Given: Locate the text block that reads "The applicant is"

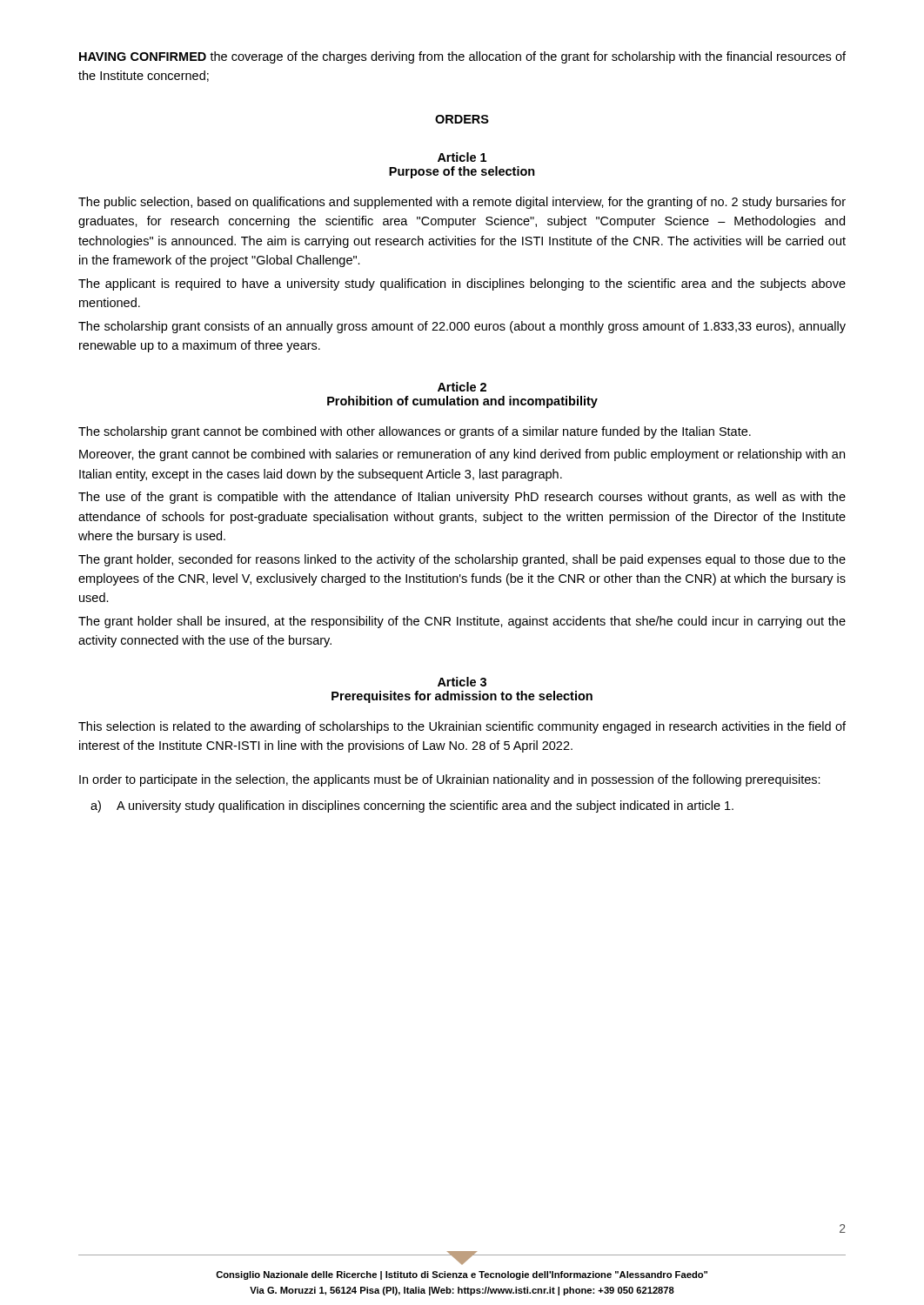Looking at the screenshot, I should [462, 293].
